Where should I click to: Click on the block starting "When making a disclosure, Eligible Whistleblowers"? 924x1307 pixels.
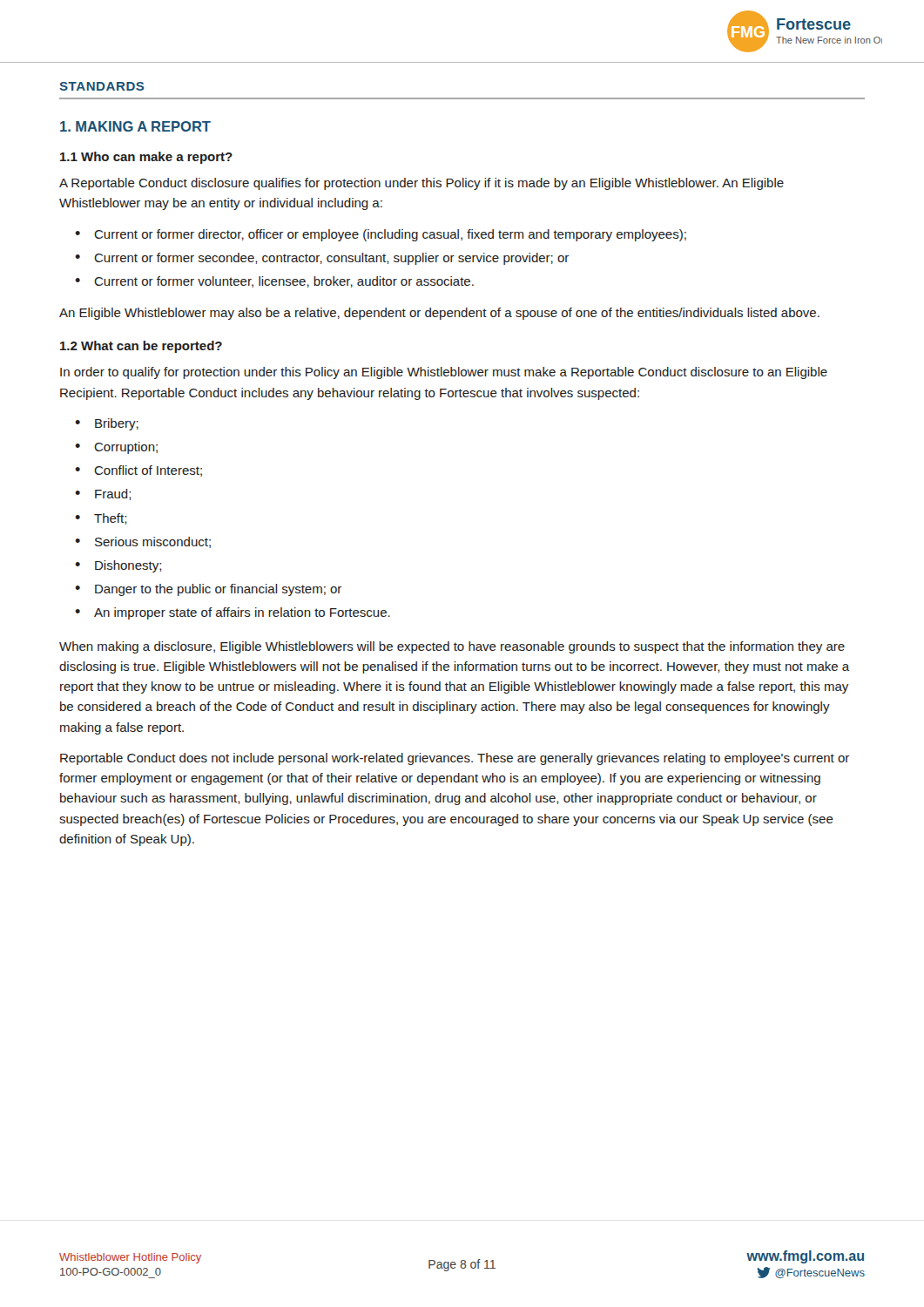coord(454,686)
